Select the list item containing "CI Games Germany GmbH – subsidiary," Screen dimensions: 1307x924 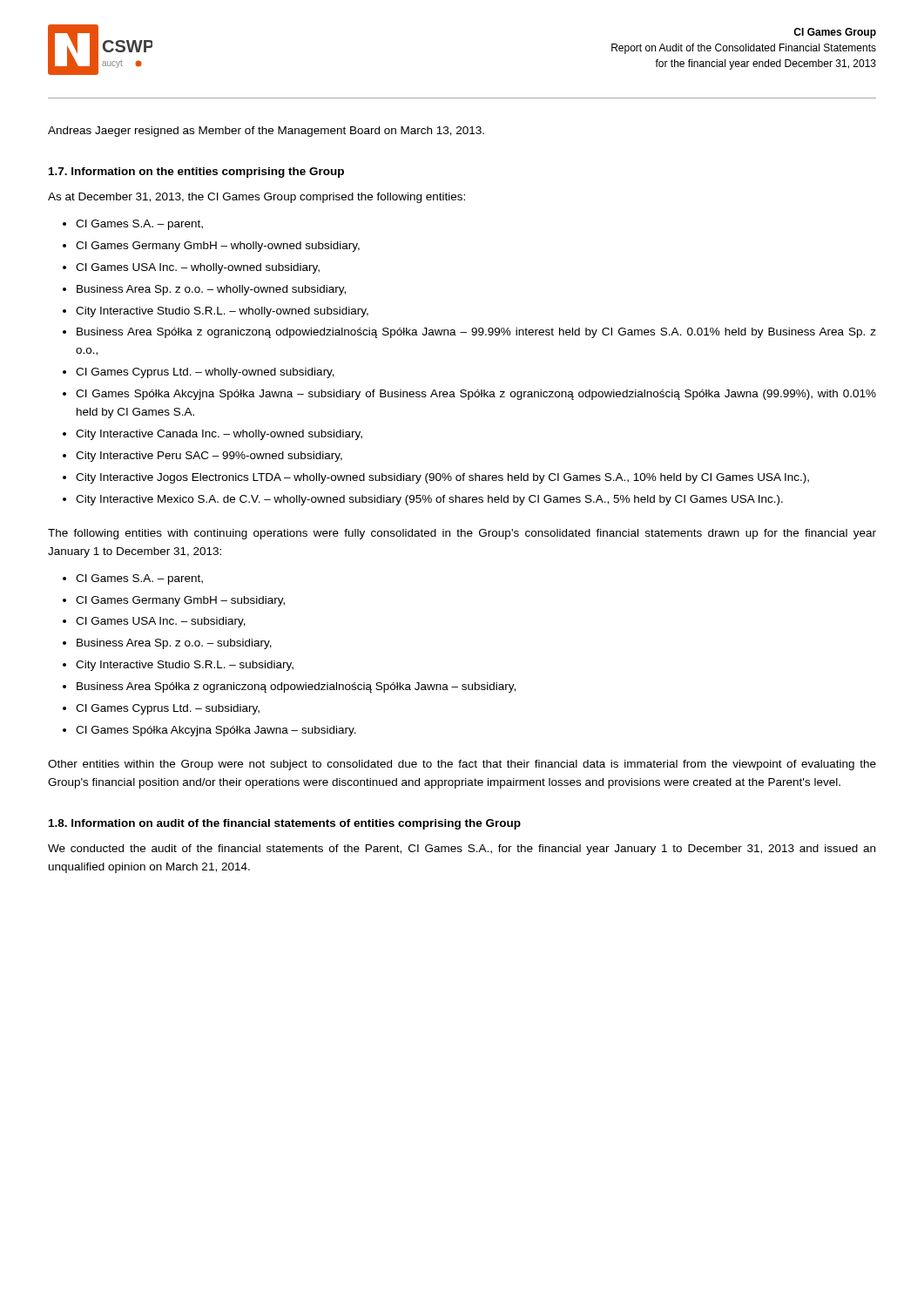coord(181,600)
